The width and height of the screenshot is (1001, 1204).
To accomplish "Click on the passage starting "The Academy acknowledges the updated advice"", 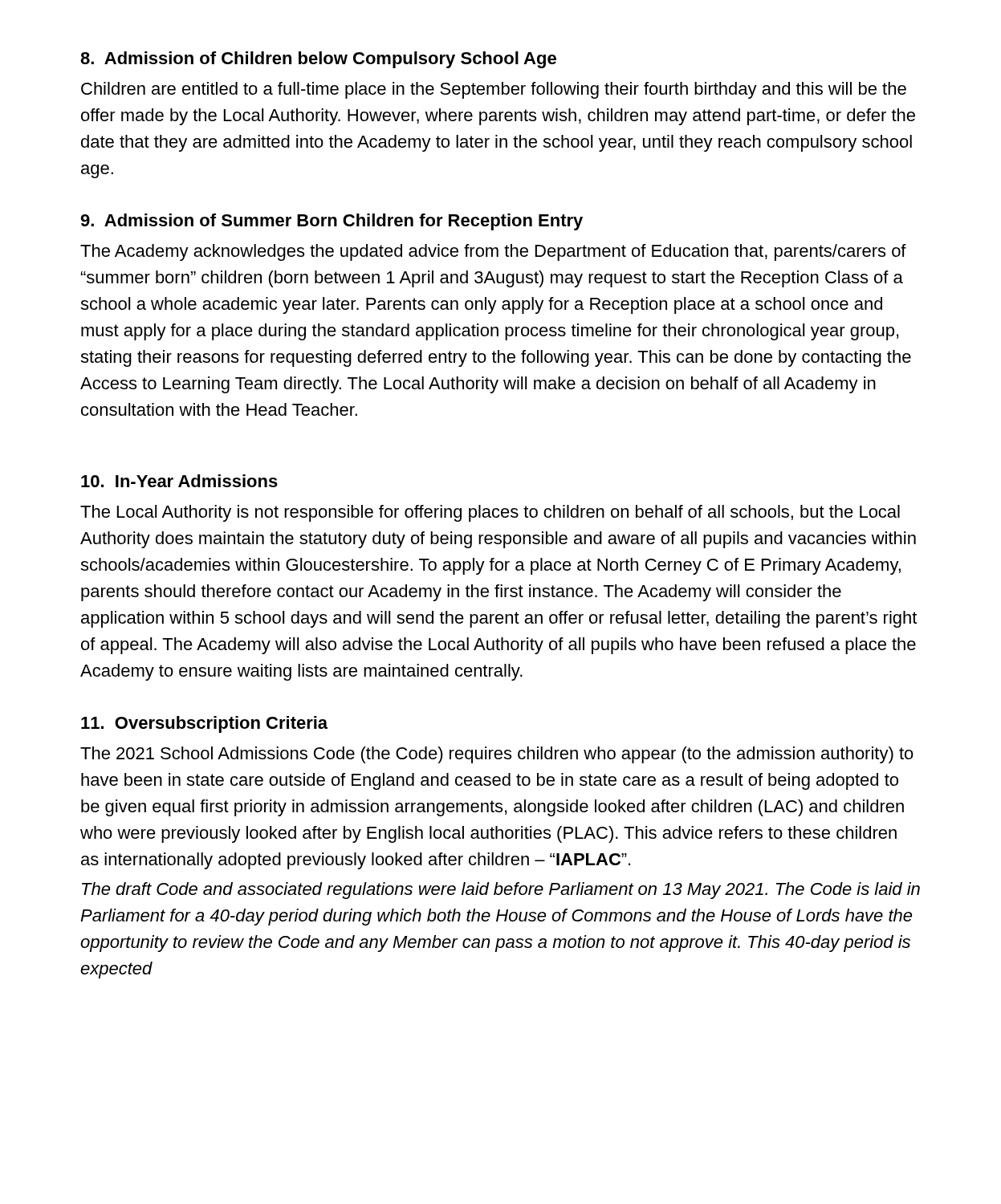I will [x=496, y=330].
